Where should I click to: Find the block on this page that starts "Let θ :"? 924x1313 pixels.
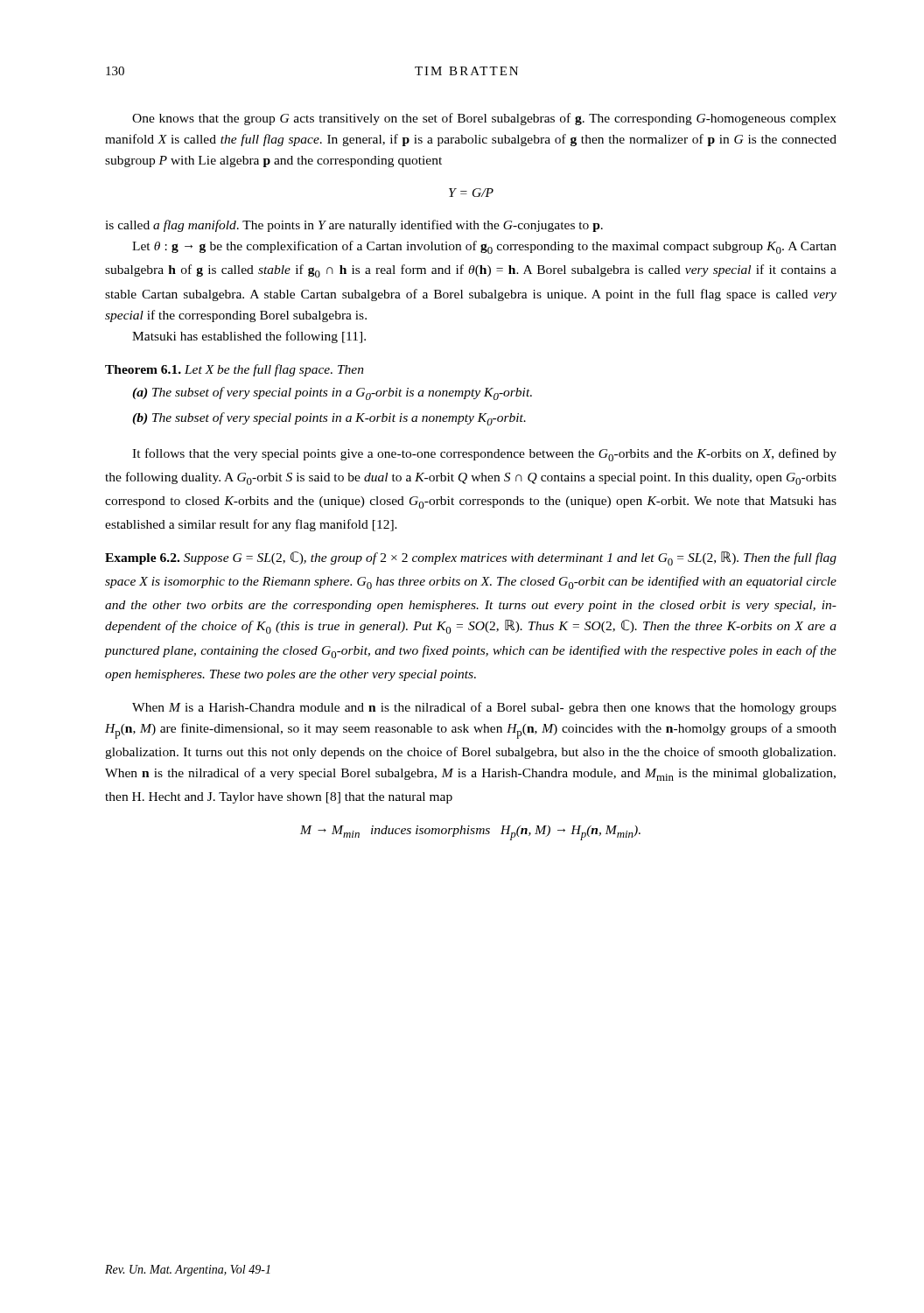tap(471, 280)
